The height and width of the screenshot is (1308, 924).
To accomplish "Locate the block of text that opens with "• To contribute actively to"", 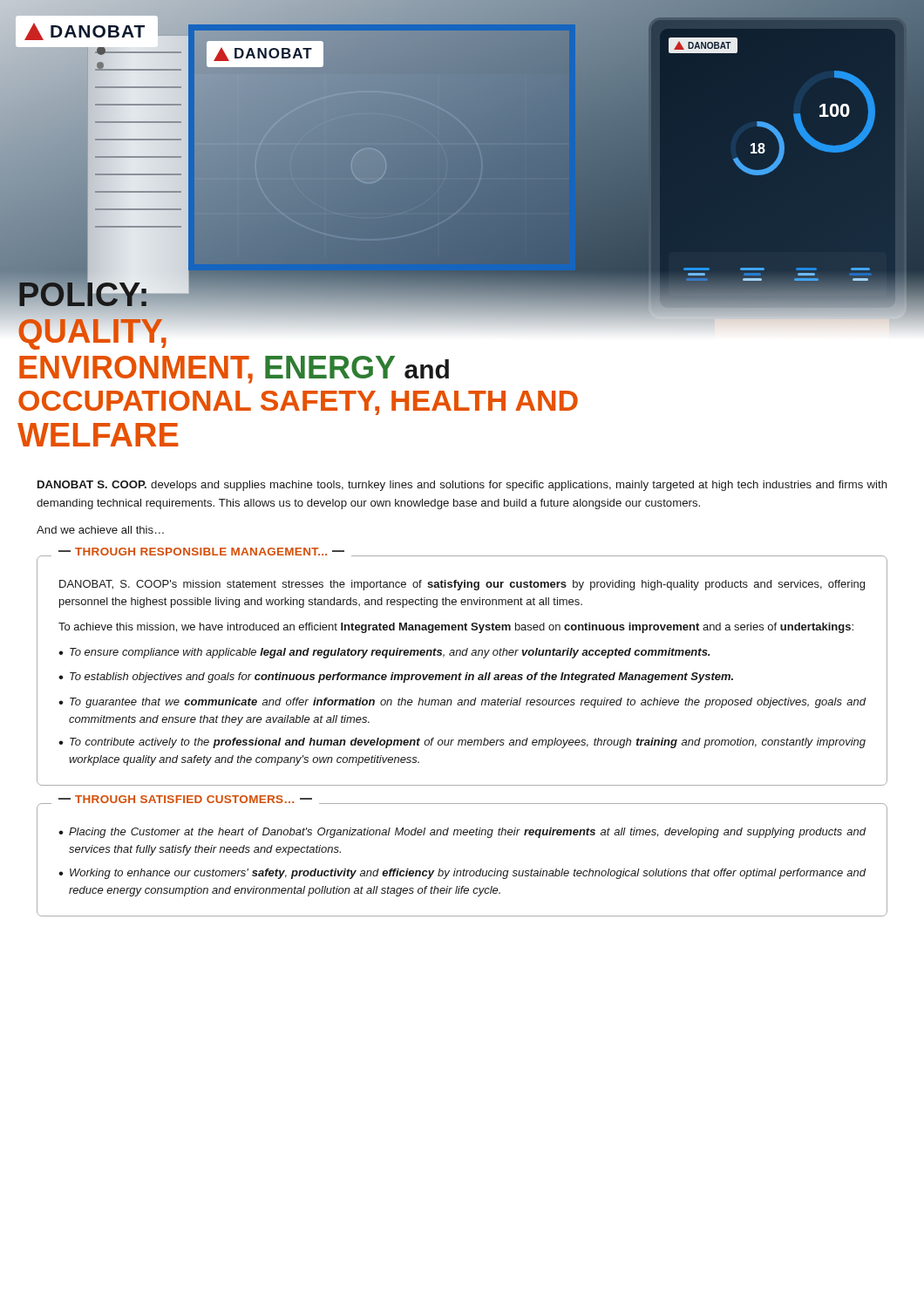I will click(462, 751).
